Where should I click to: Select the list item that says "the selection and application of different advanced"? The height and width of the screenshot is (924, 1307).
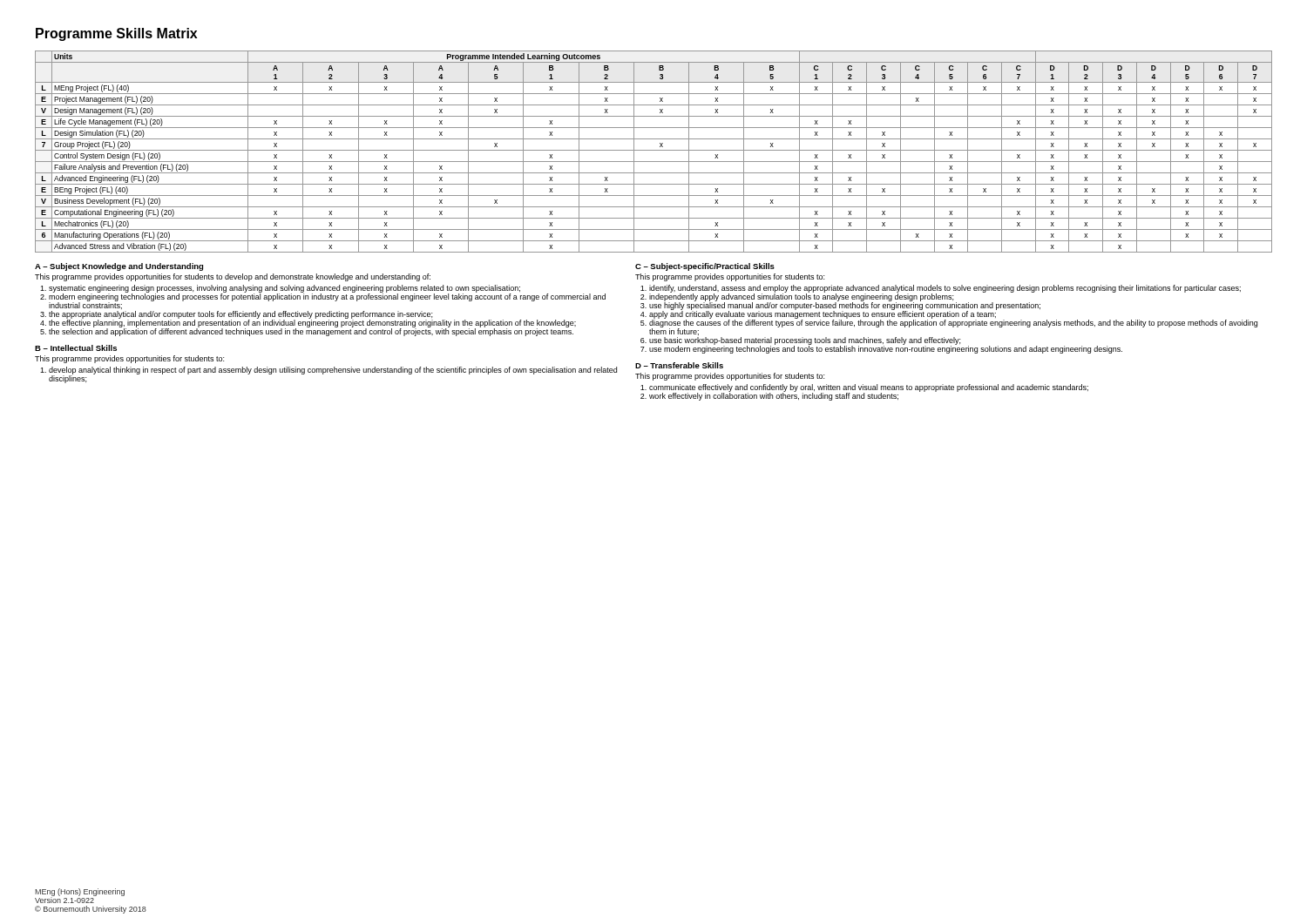[311, 332]
